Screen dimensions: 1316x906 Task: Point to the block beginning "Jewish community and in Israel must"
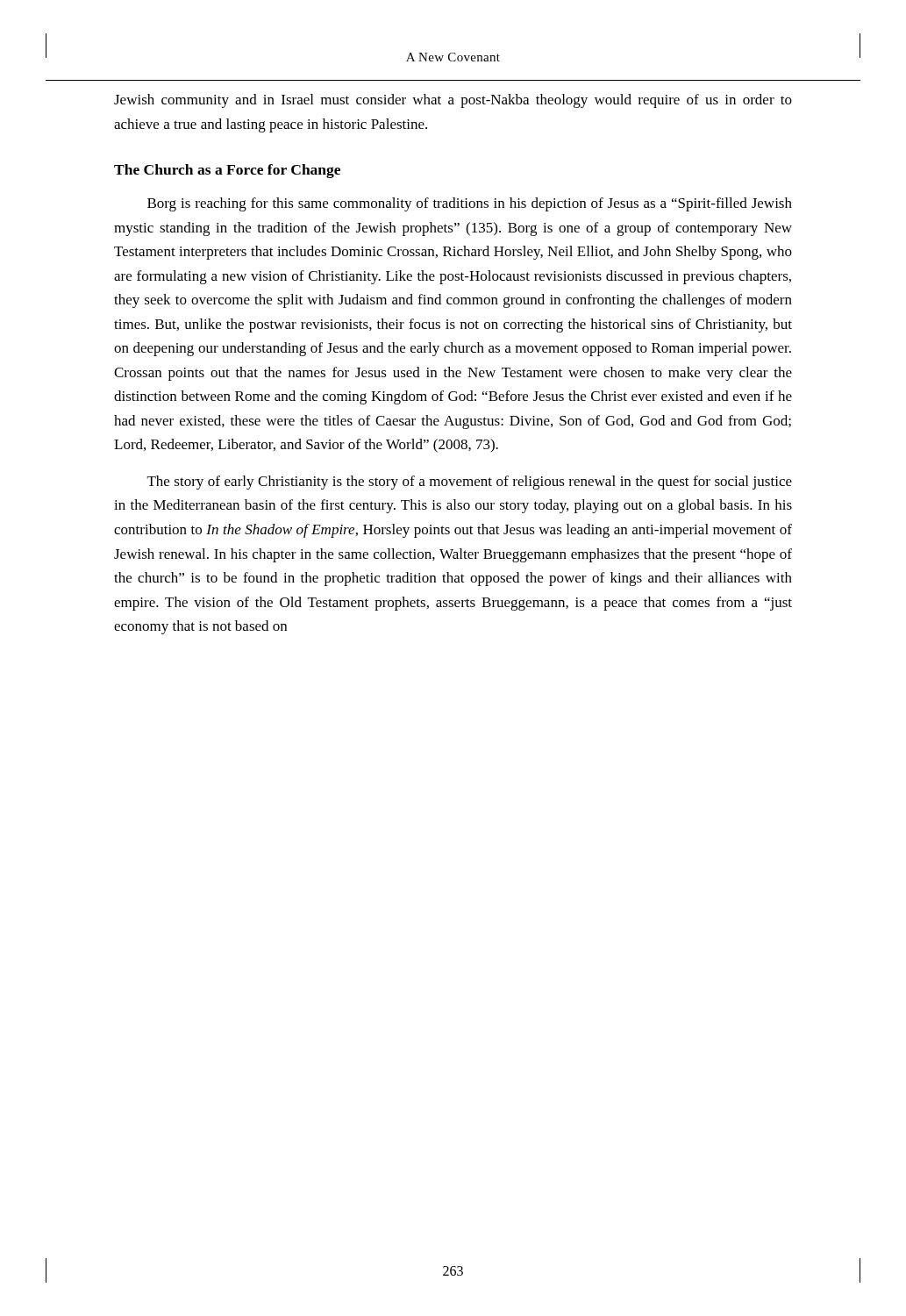click(x=453, y=112)
